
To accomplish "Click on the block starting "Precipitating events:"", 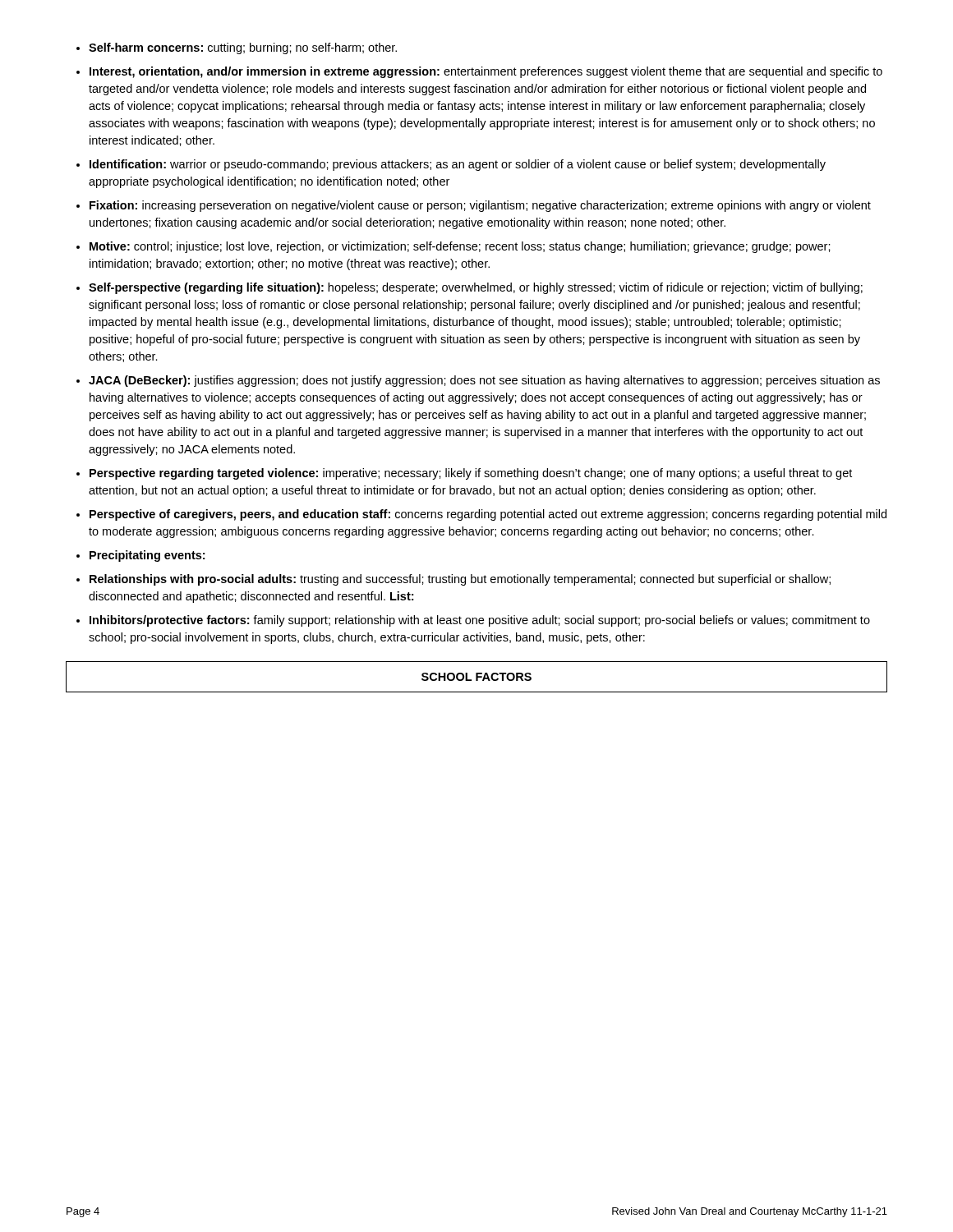I will [x=147, y=556].
